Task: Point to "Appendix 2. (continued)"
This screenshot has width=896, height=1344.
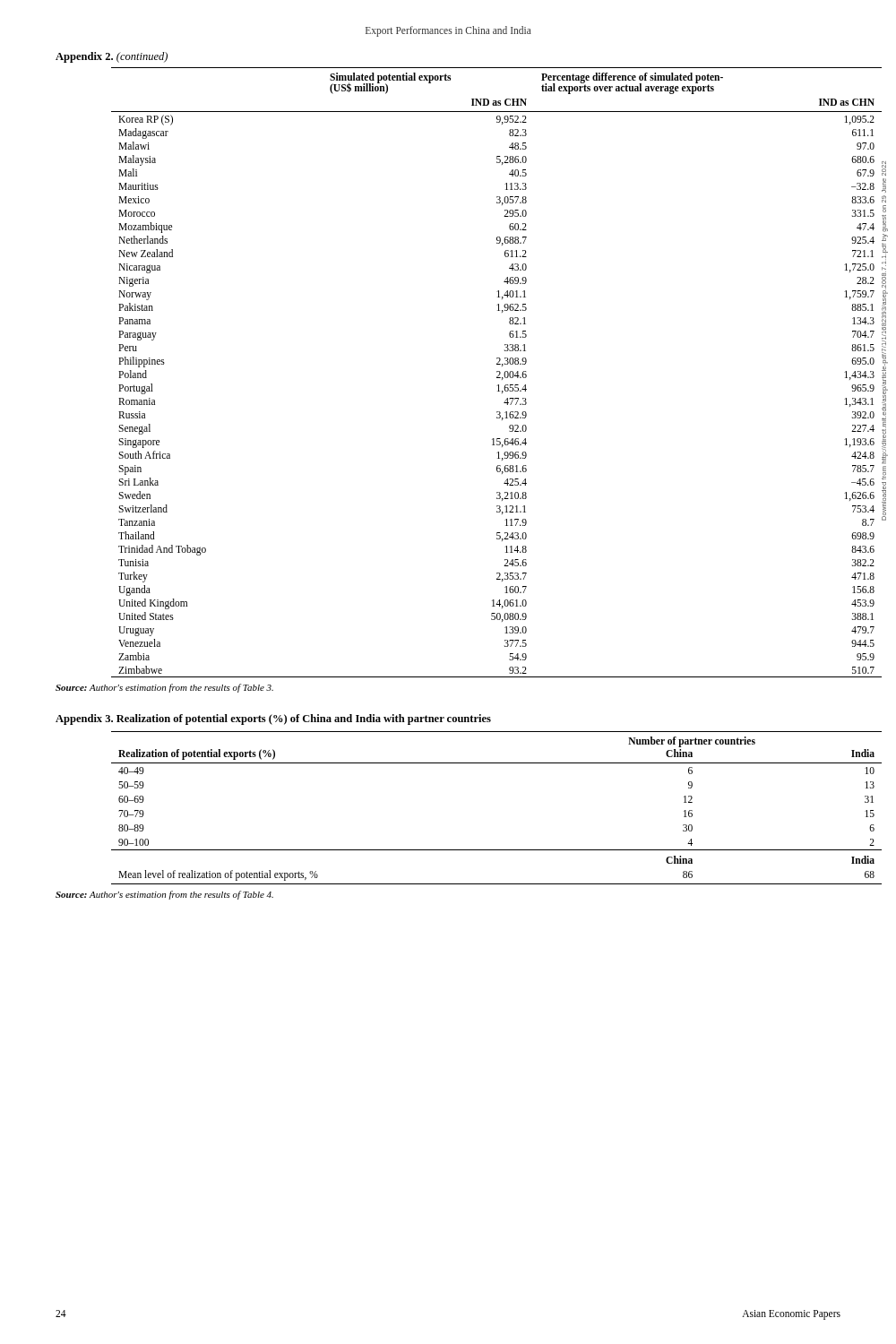Action: [112, 56]
